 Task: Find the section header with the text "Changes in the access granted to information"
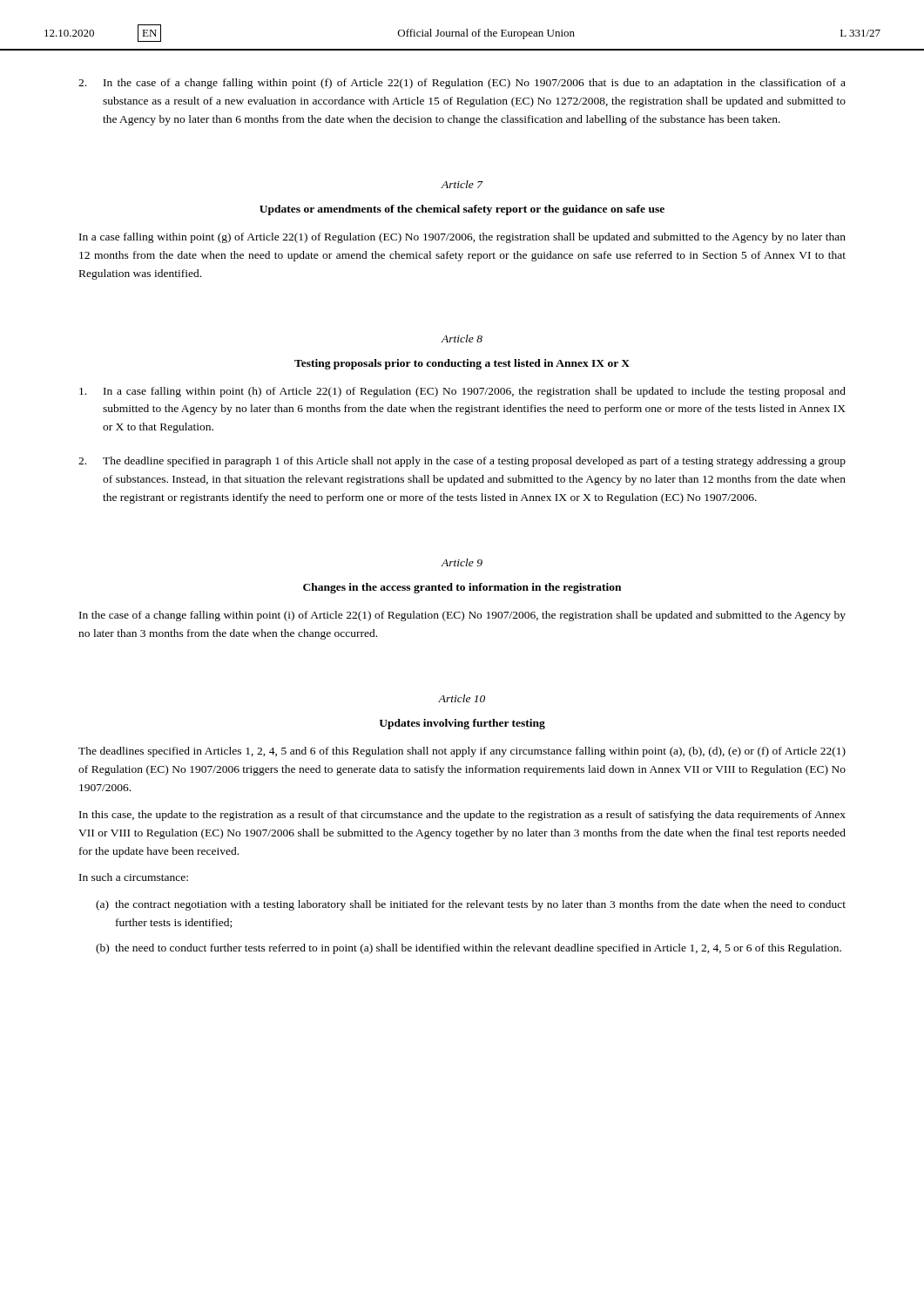point(462,587)
